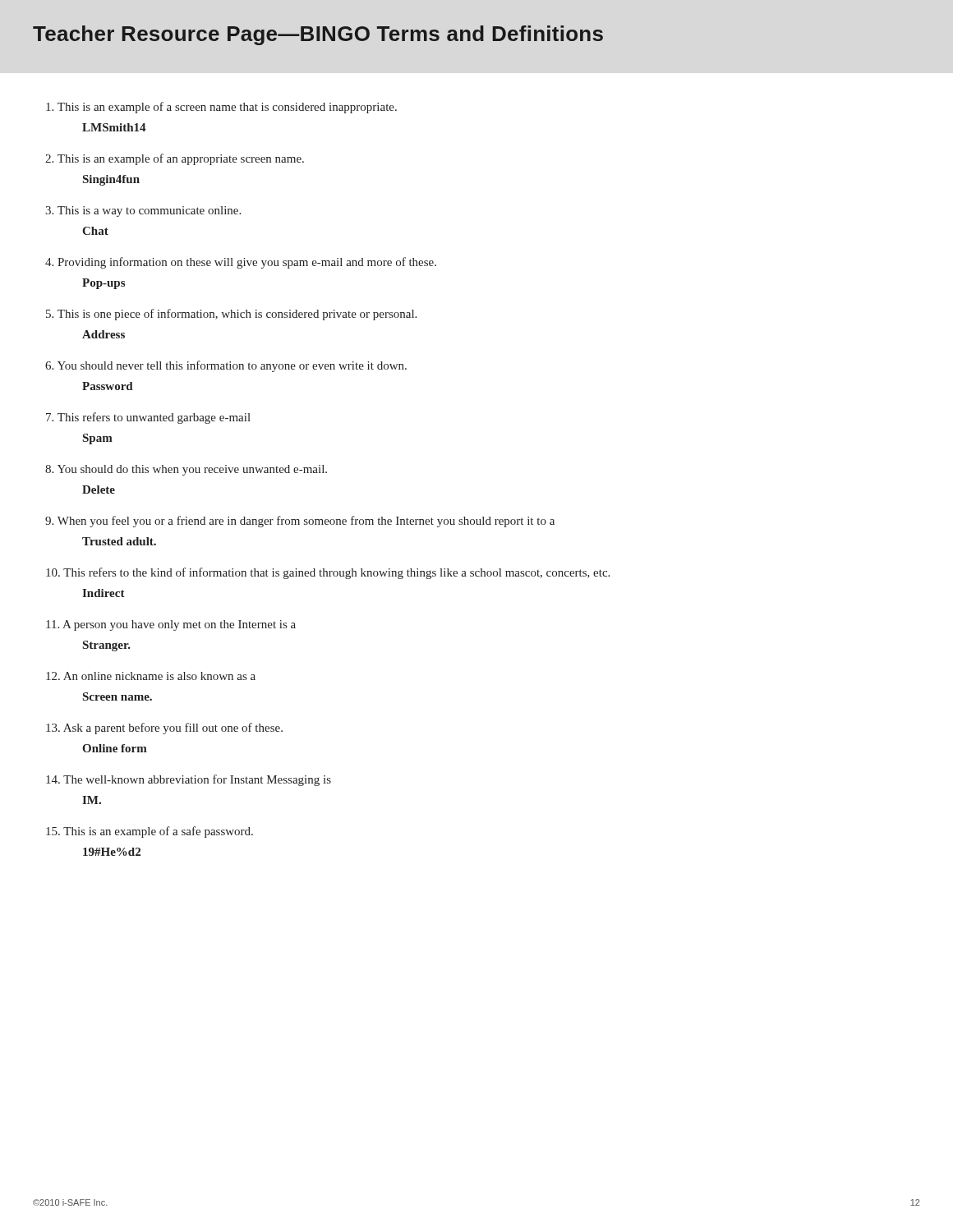Where is the passage that starts "5. This is one piece of"?

(231, 315)
